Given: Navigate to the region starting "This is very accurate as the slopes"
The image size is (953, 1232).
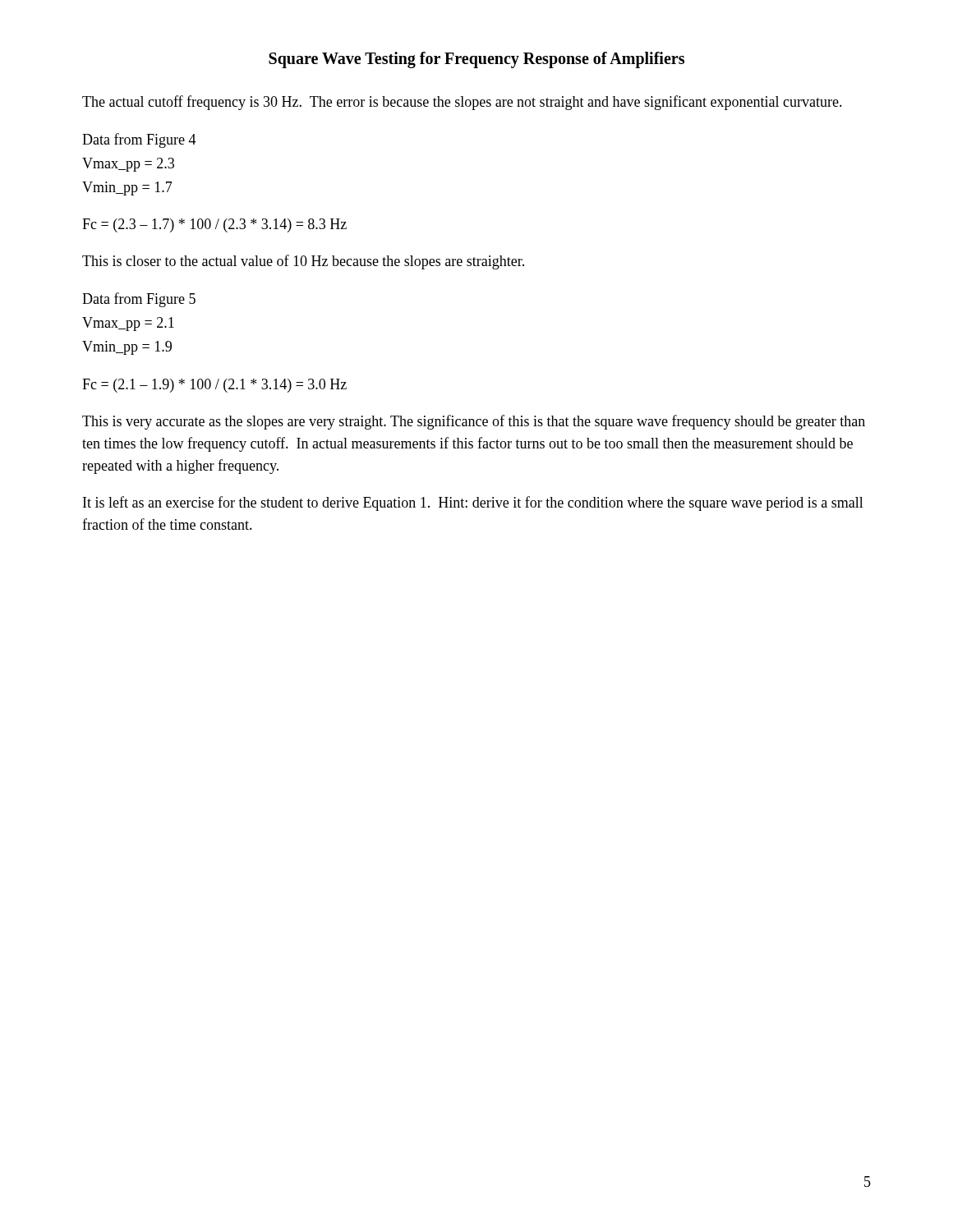Looking at the screenshot, I should [474, 443].
